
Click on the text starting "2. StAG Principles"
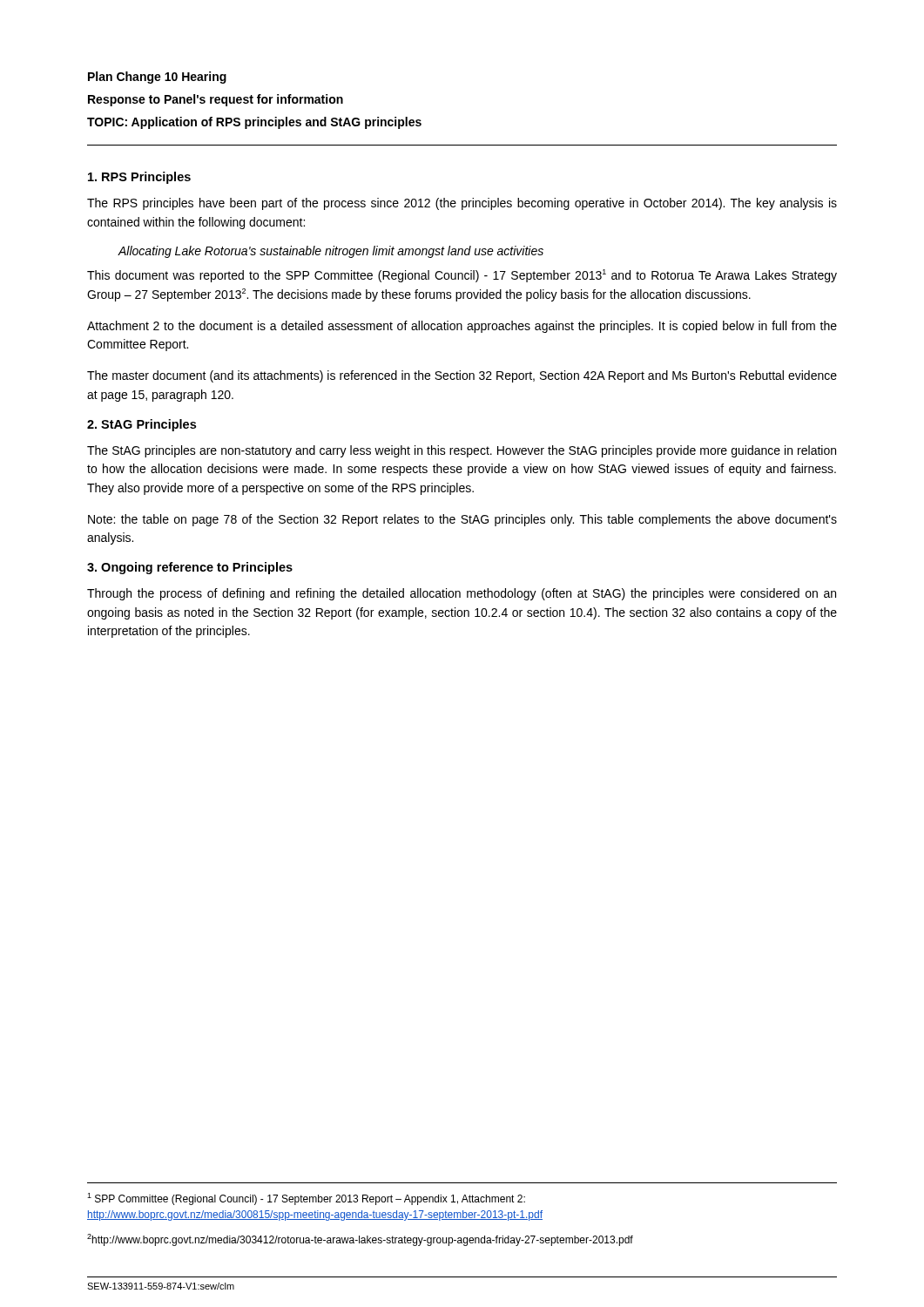[x=142, y=424]
